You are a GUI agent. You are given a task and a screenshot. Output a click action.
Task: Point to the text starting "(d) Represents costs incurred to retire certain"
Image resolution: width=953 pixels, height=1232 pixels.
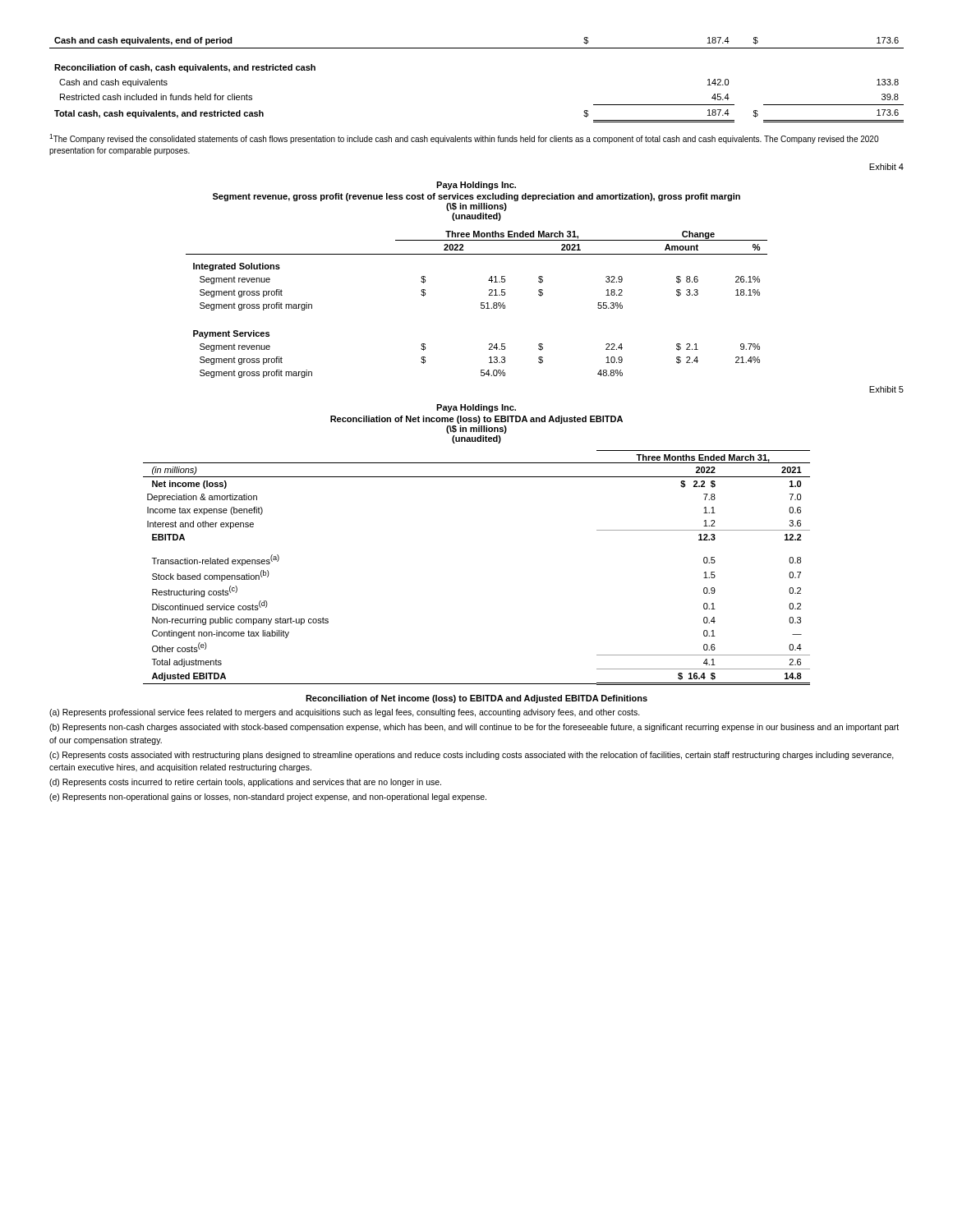[x=246, y=782]
